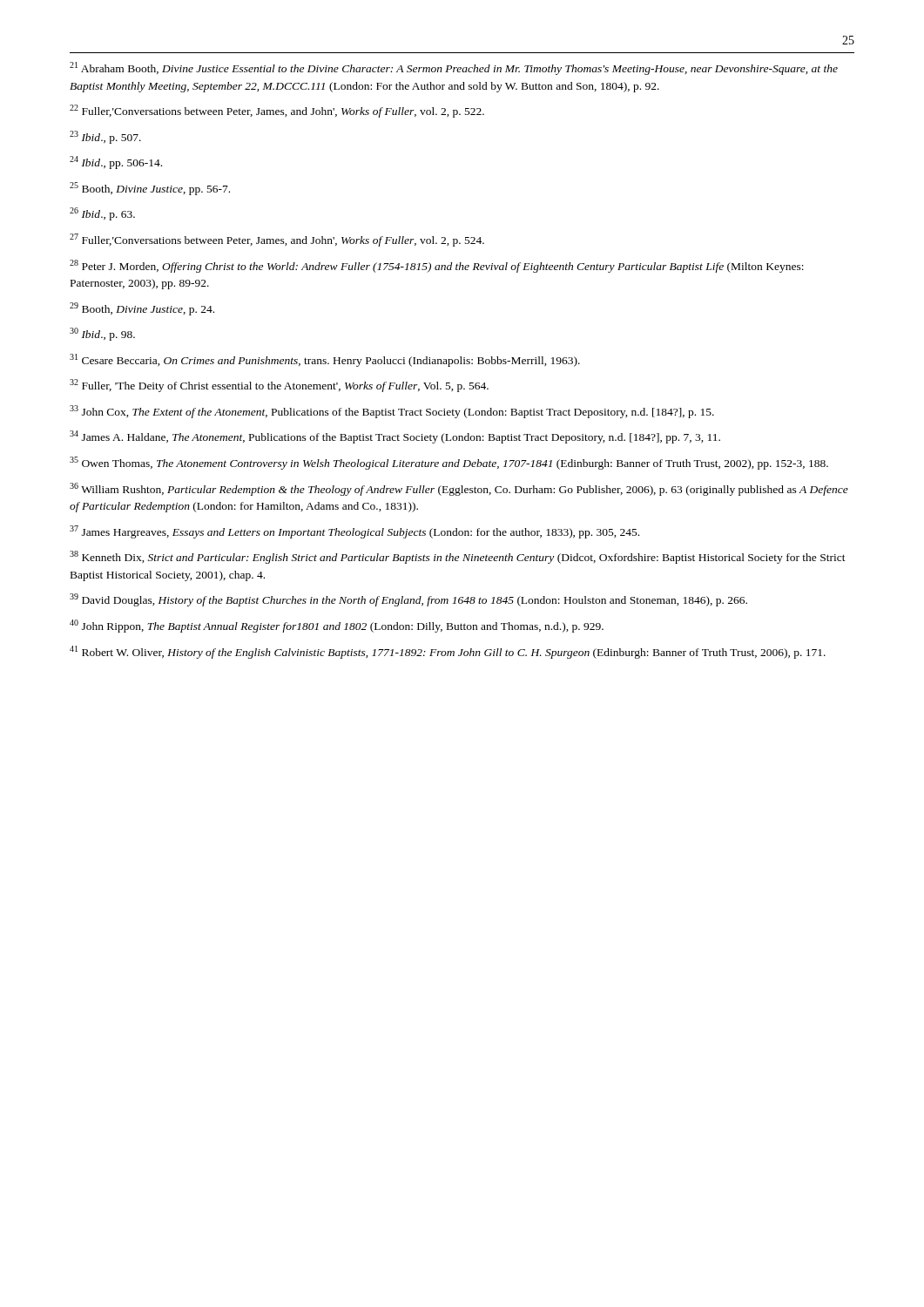Locate the footnote containing "36 William Rushton, Particular Redemption & the Theology"

coord(459,497)
